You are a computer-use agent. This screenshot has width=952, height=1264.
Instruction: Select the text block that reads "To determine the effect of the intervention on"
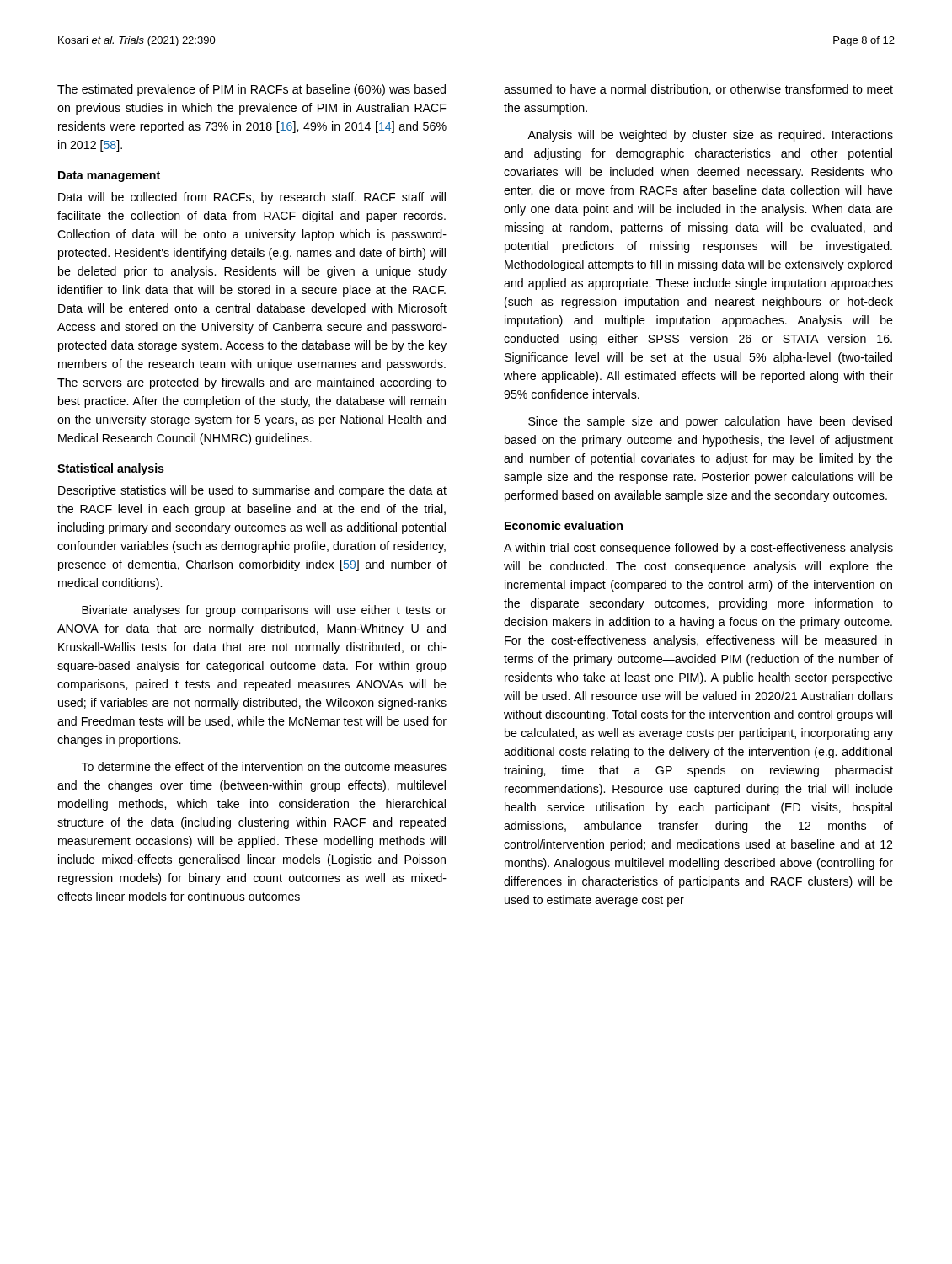(252, 832)
